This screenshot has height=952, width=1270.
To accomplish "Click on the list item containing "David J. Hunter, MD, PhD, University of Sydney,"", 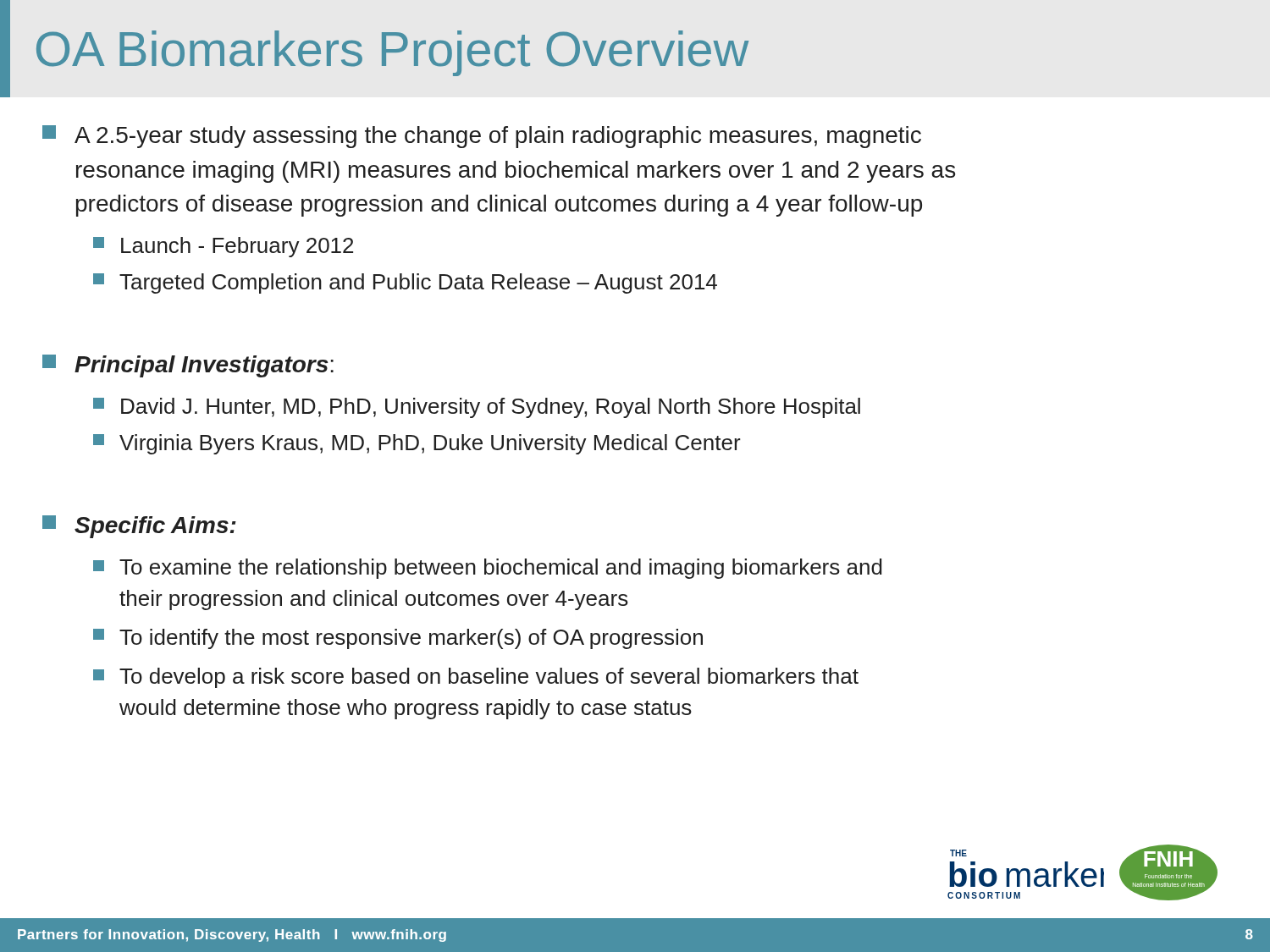I will [x=477, y=407].
